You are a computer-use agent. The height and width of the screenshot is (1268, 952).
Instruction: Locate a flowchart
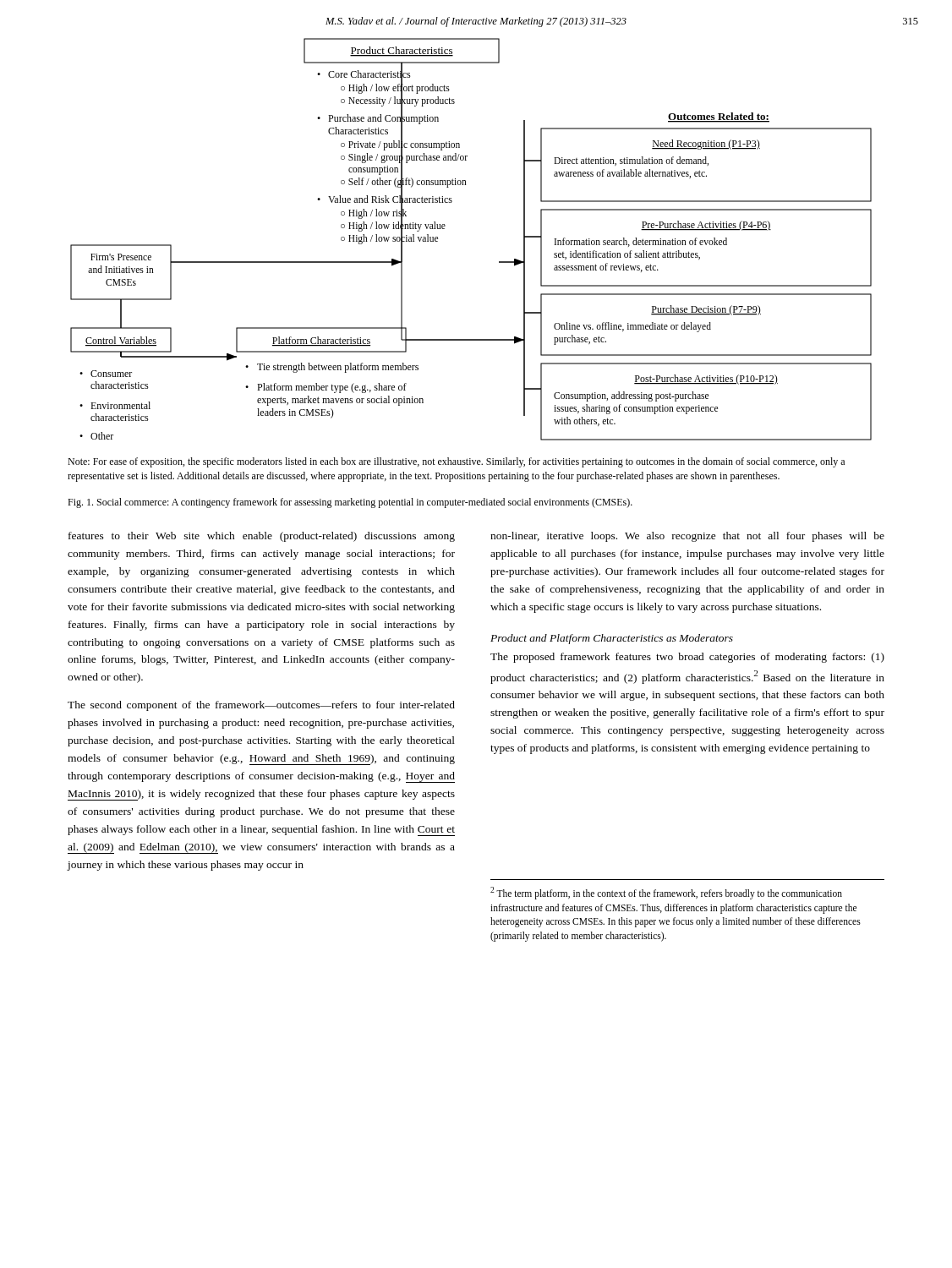[476, 243]
